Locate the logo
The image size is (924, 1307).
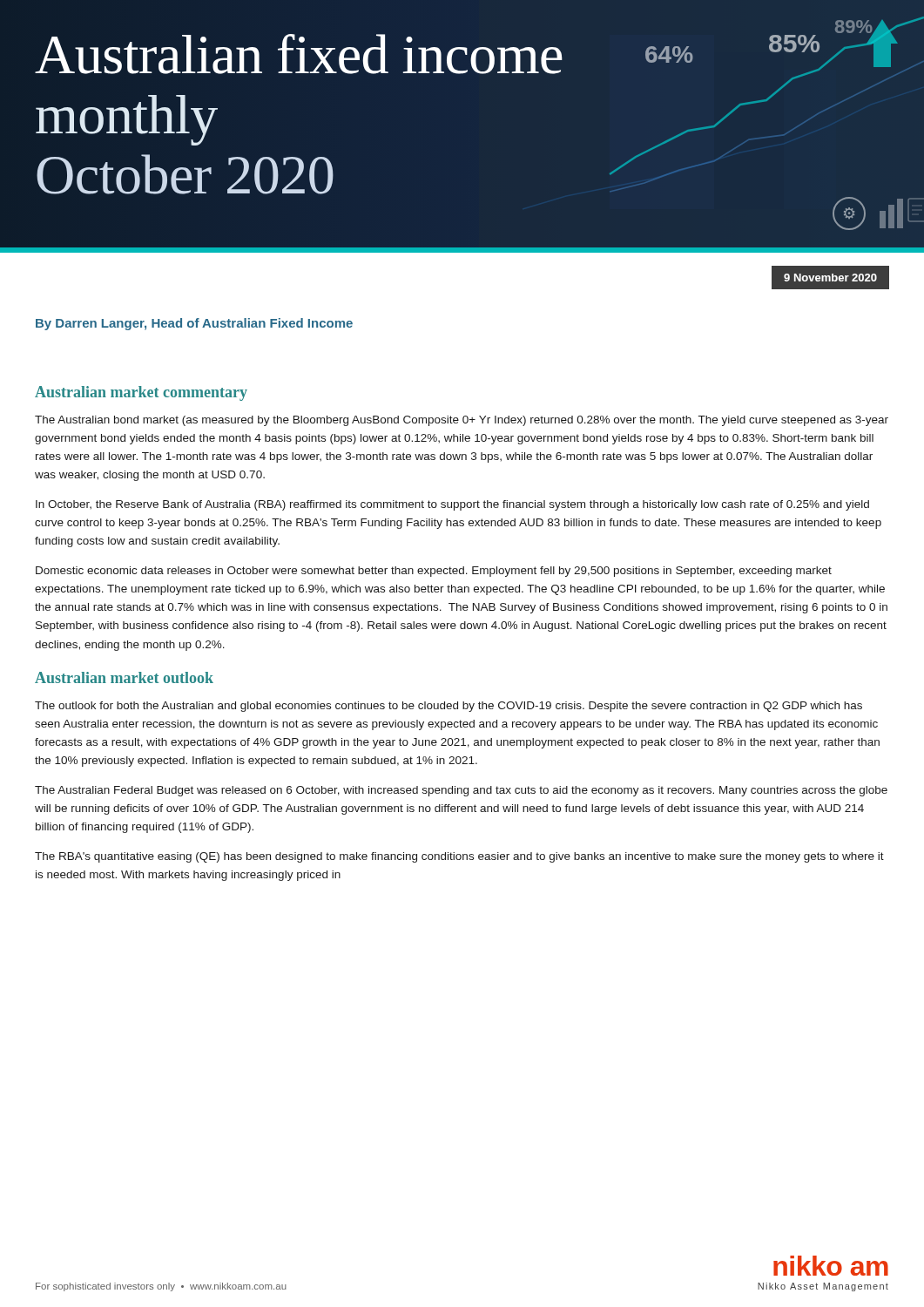point(823,1271)
